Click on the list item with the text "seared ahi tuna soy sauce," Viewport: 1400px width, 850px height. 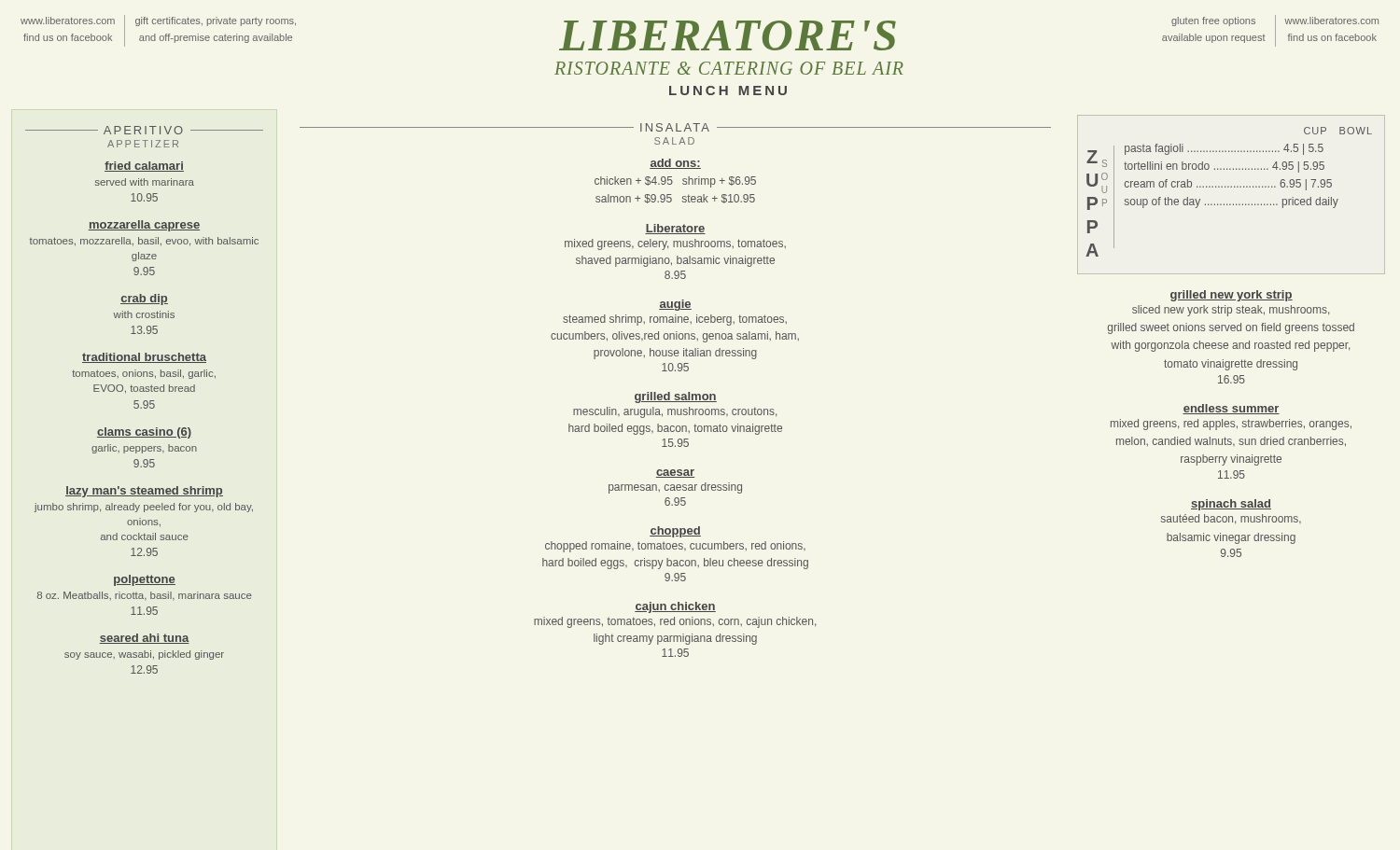tap(144, 654)
